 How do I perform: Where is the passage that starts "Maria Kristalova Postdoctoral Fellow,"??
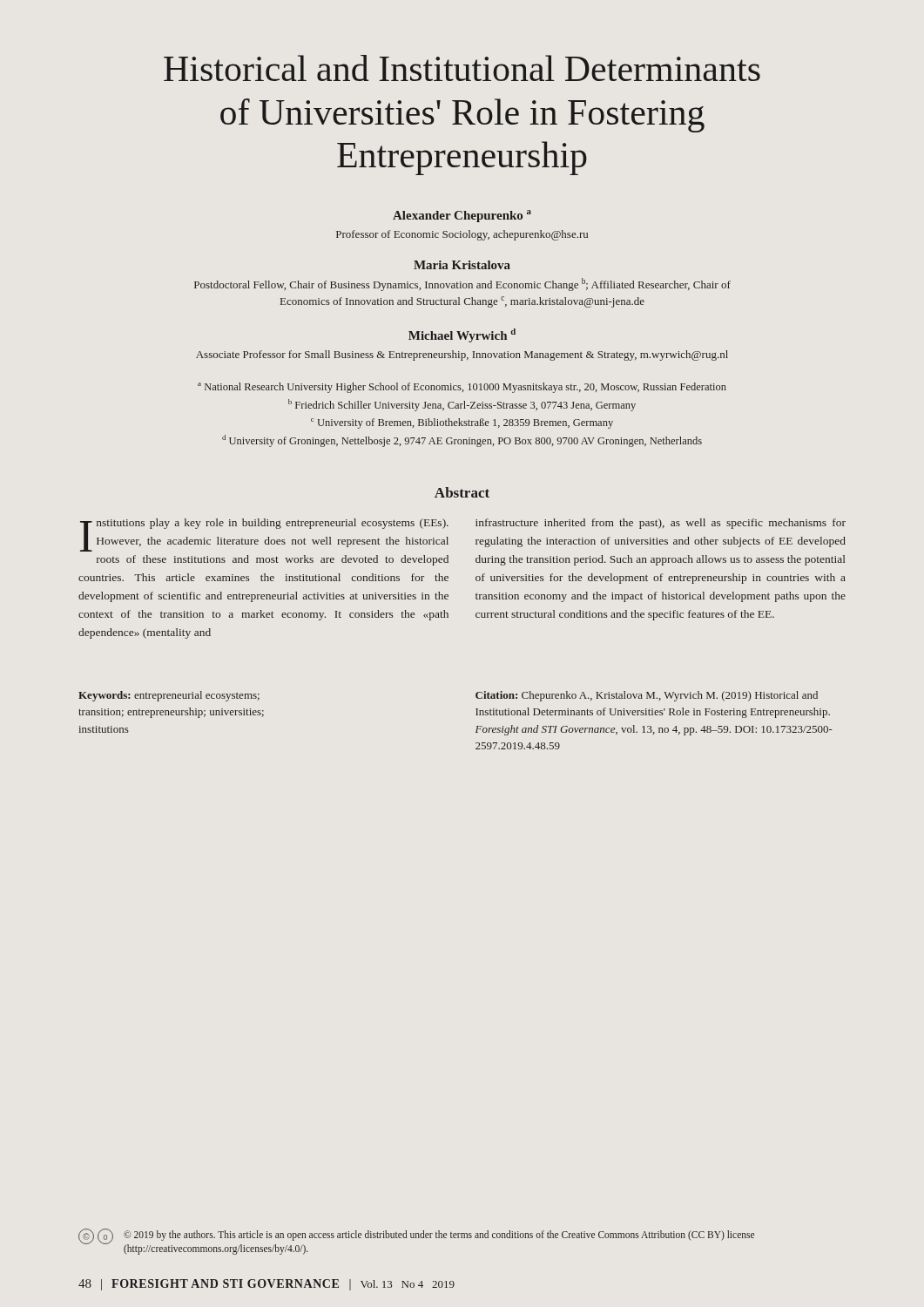(x=462, y=284)
